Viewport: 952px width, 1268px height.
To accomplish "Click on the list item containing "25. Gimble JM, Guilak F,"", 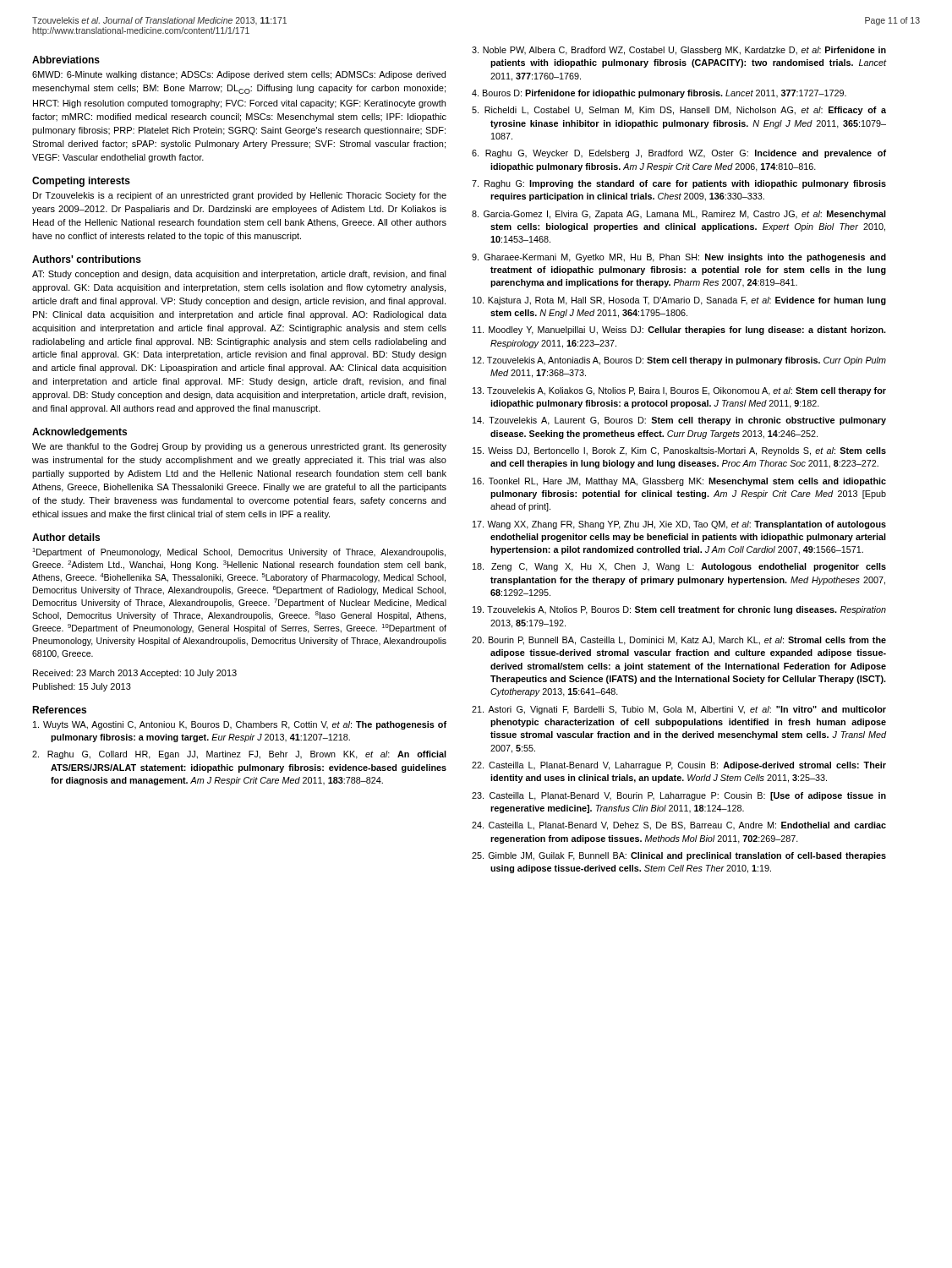I will pos(679,862).
